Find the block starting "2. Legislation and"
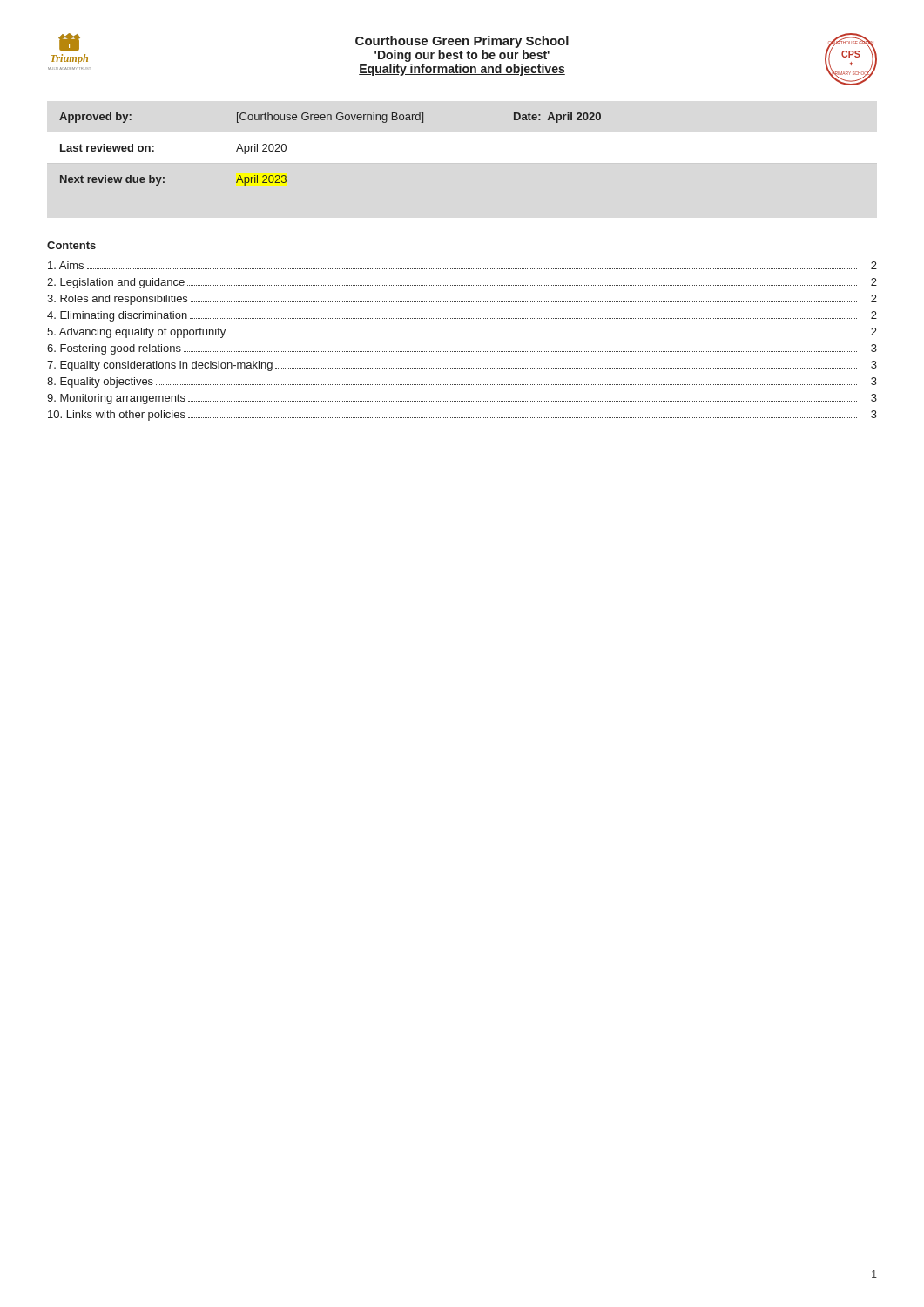The height and width of the screenshot is (1307, 924). pos(462,282)
